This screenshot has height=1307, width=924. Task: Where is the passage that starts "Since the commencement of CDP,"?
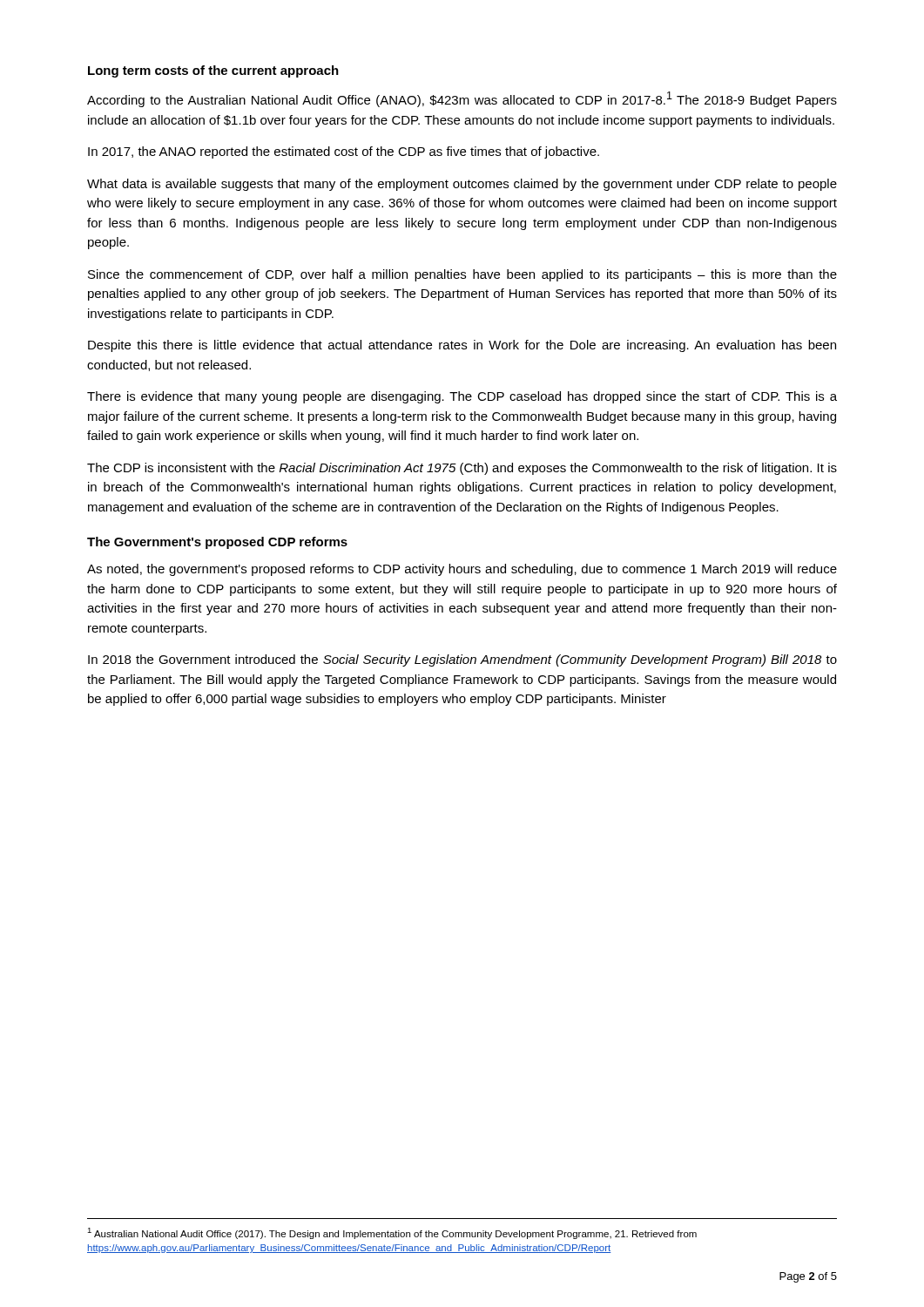(x=462, y=293)
